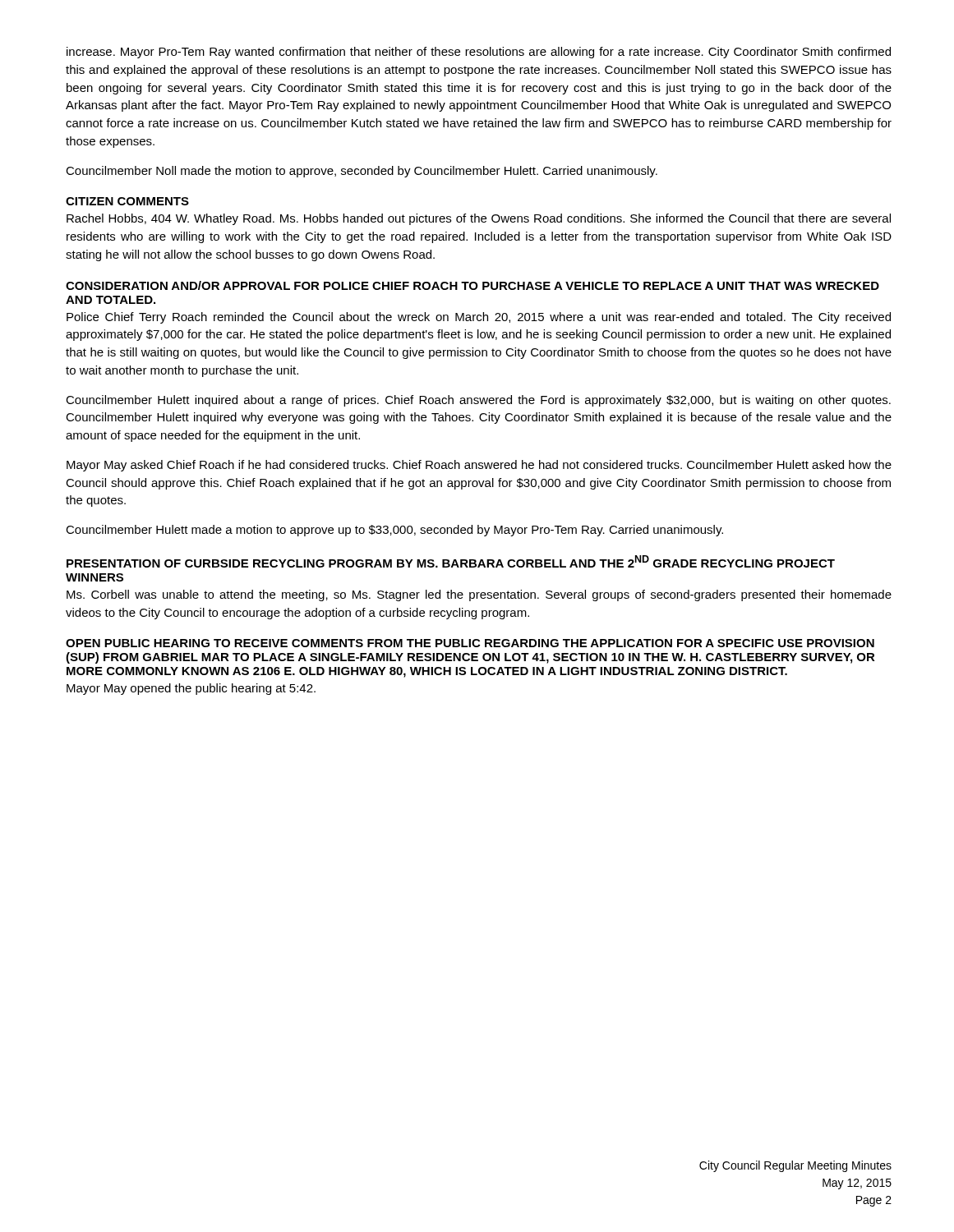Locate the block of text that opens with "Mayor May asked Chief Roach if he had"
The width and height of the screenshot is (954, 1232).
(479, 482)
